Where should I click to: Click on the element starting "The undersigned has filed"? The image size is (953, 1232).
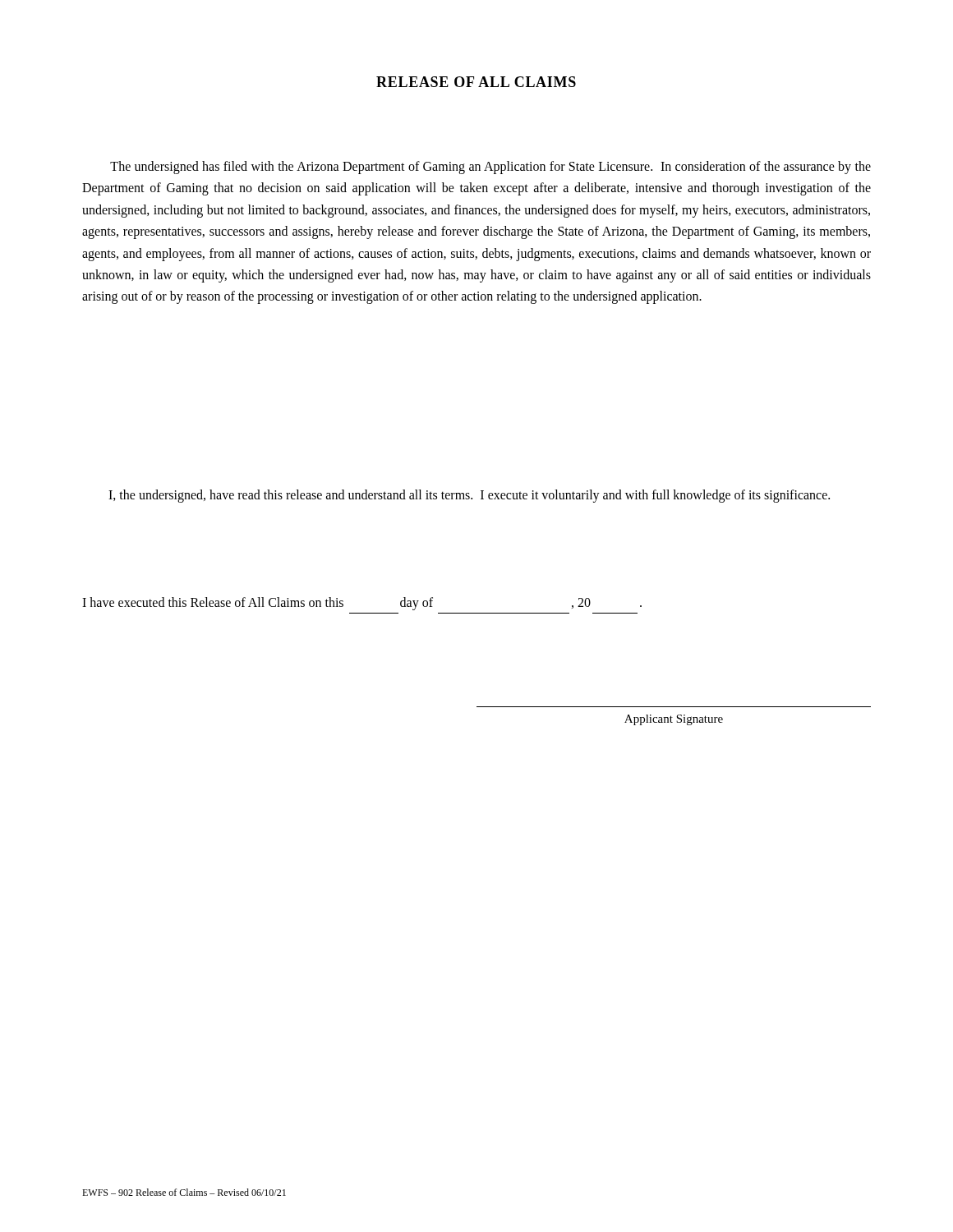click(476, 231)
